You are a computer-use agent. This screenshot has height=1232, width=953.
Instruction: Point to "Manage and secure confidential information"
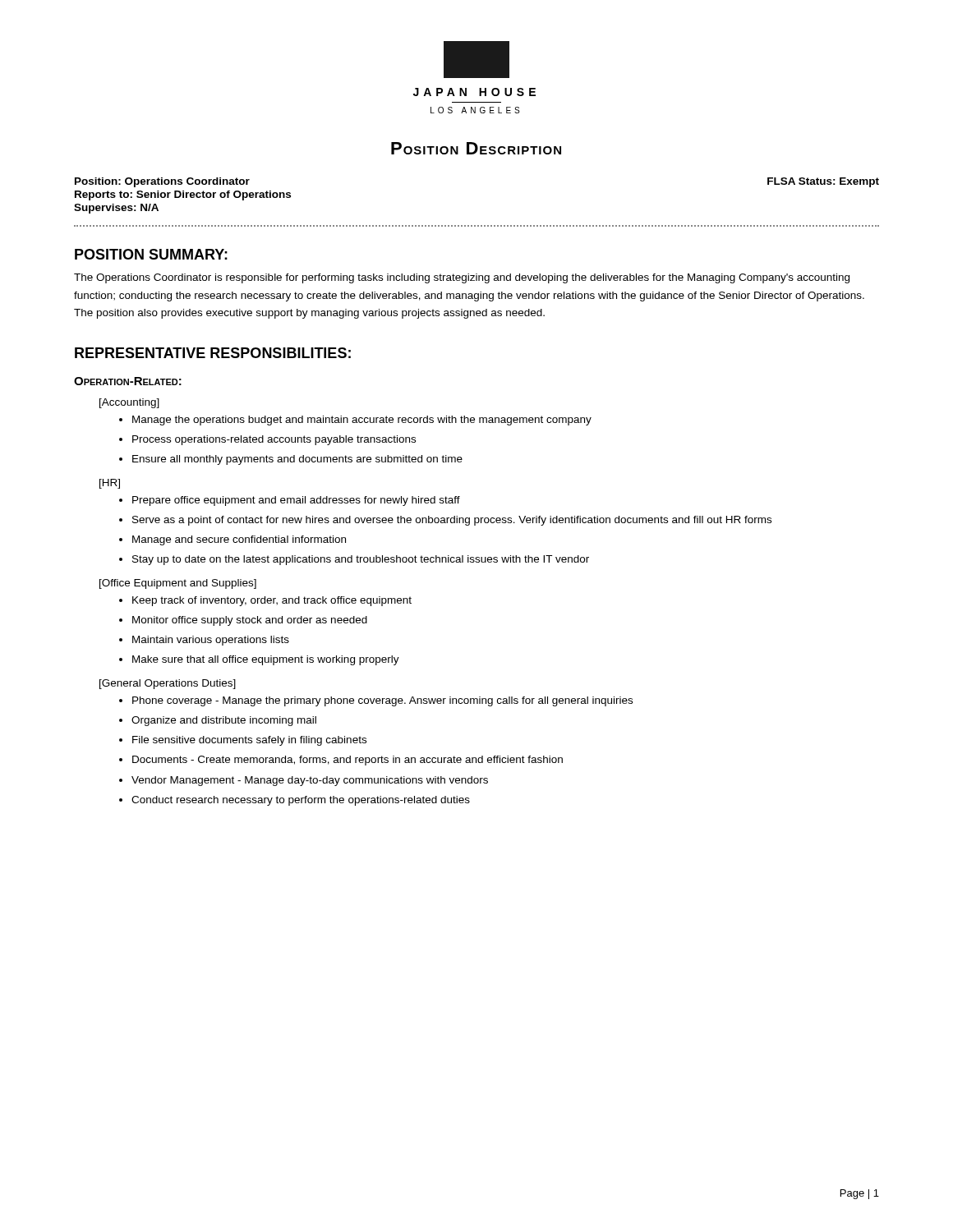[239, 539]
